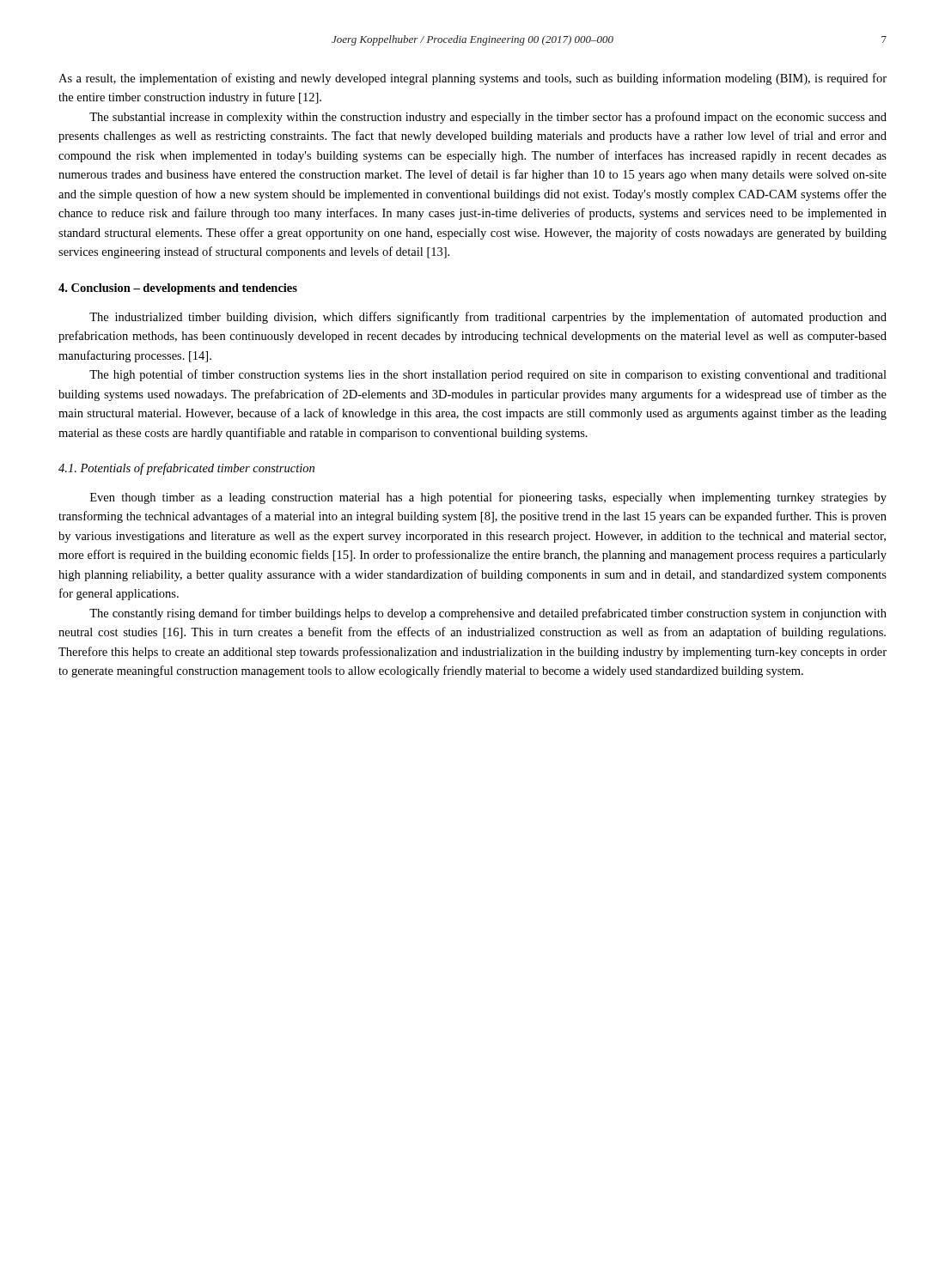The width and height of the screenshot is (945, 1288).
Task: Click the passage that begins "As a result, the implementation of"
Action: (472, 88)
